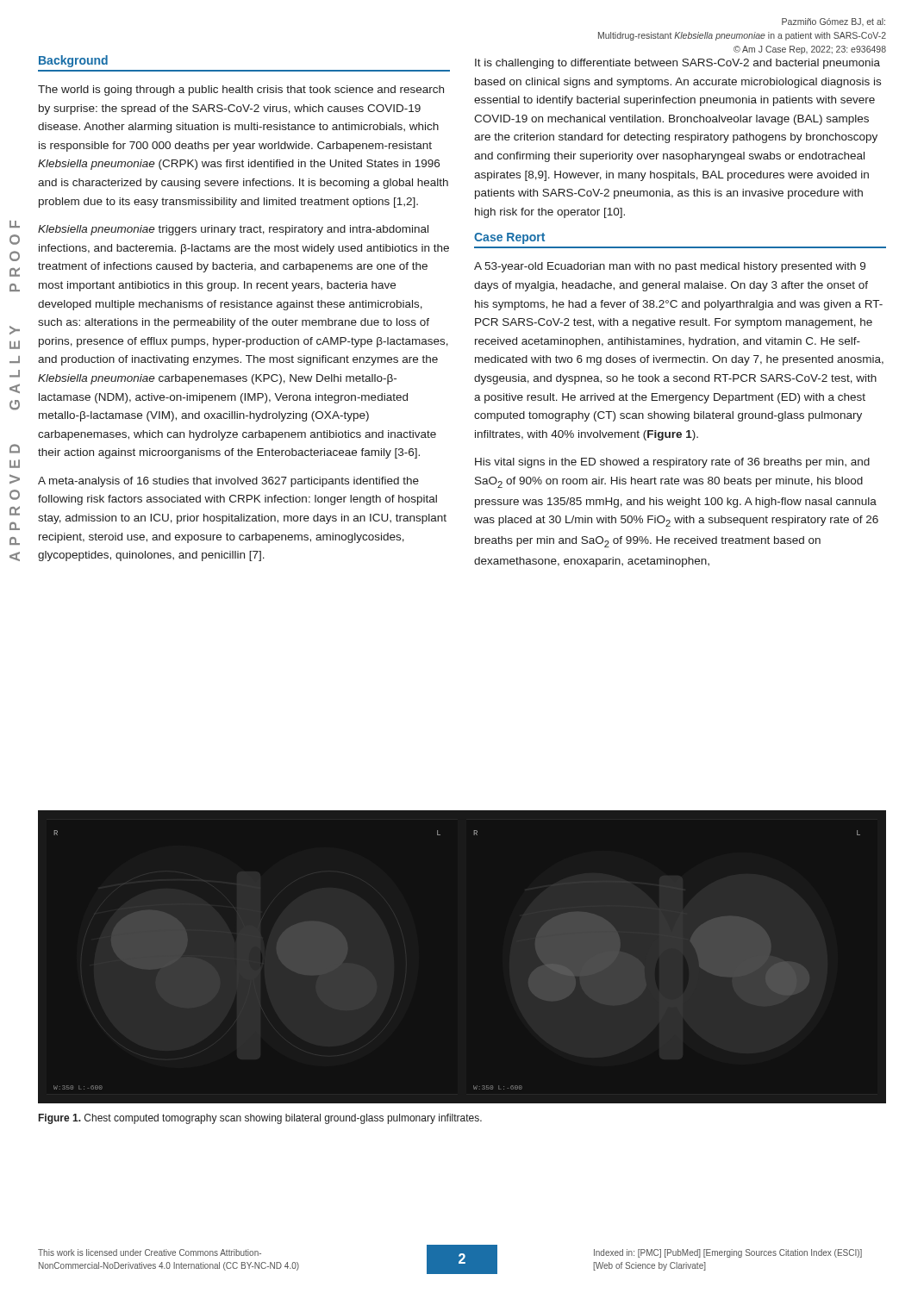Select the photo
The width and height of the screenshot is (924, 1293).
coord(462,957)
